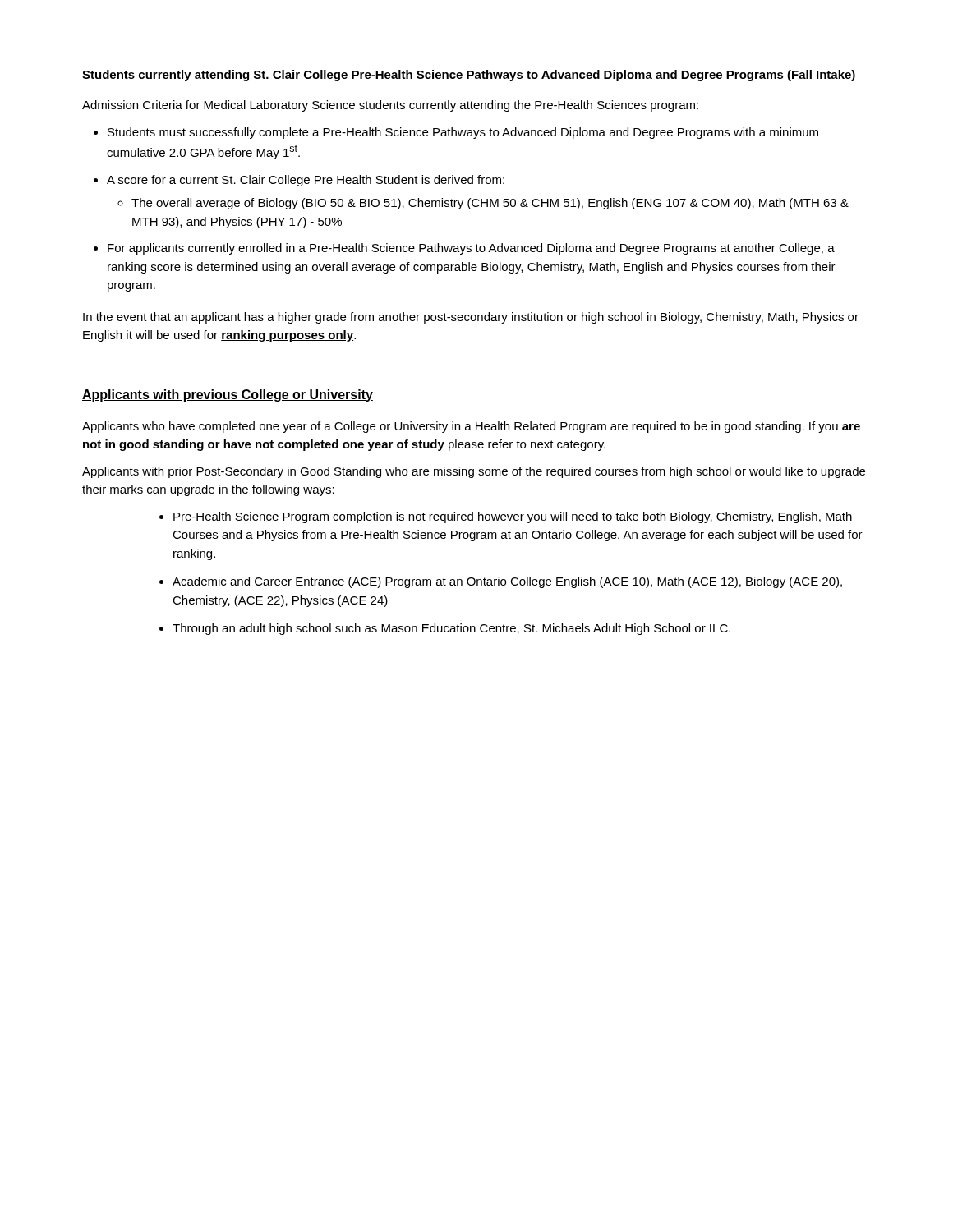
Task: Select the list item that says "For applicants currently"
Action: pos(471,266)
